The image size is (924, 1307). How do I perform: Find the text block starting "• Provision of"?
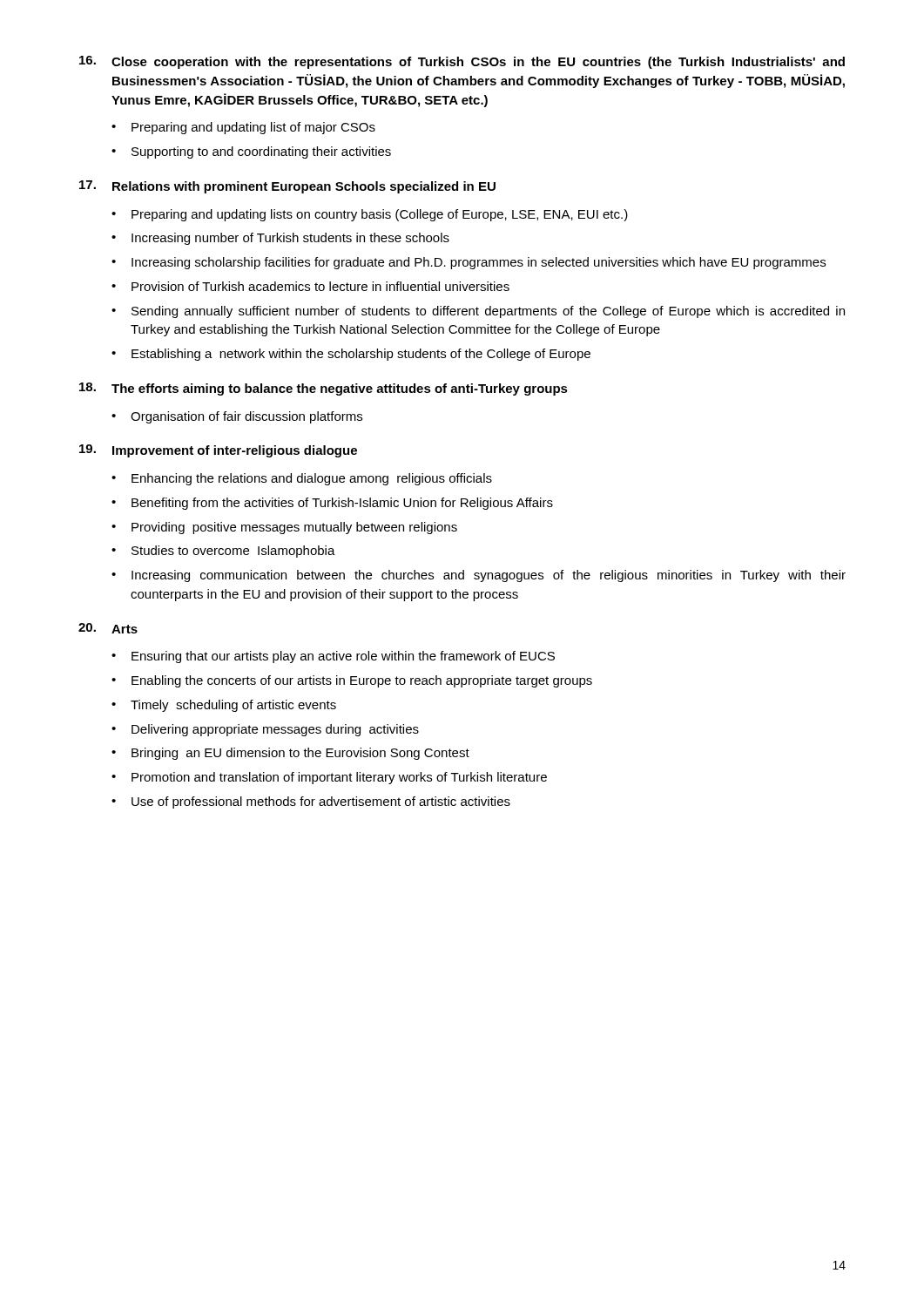coord(479,286)
